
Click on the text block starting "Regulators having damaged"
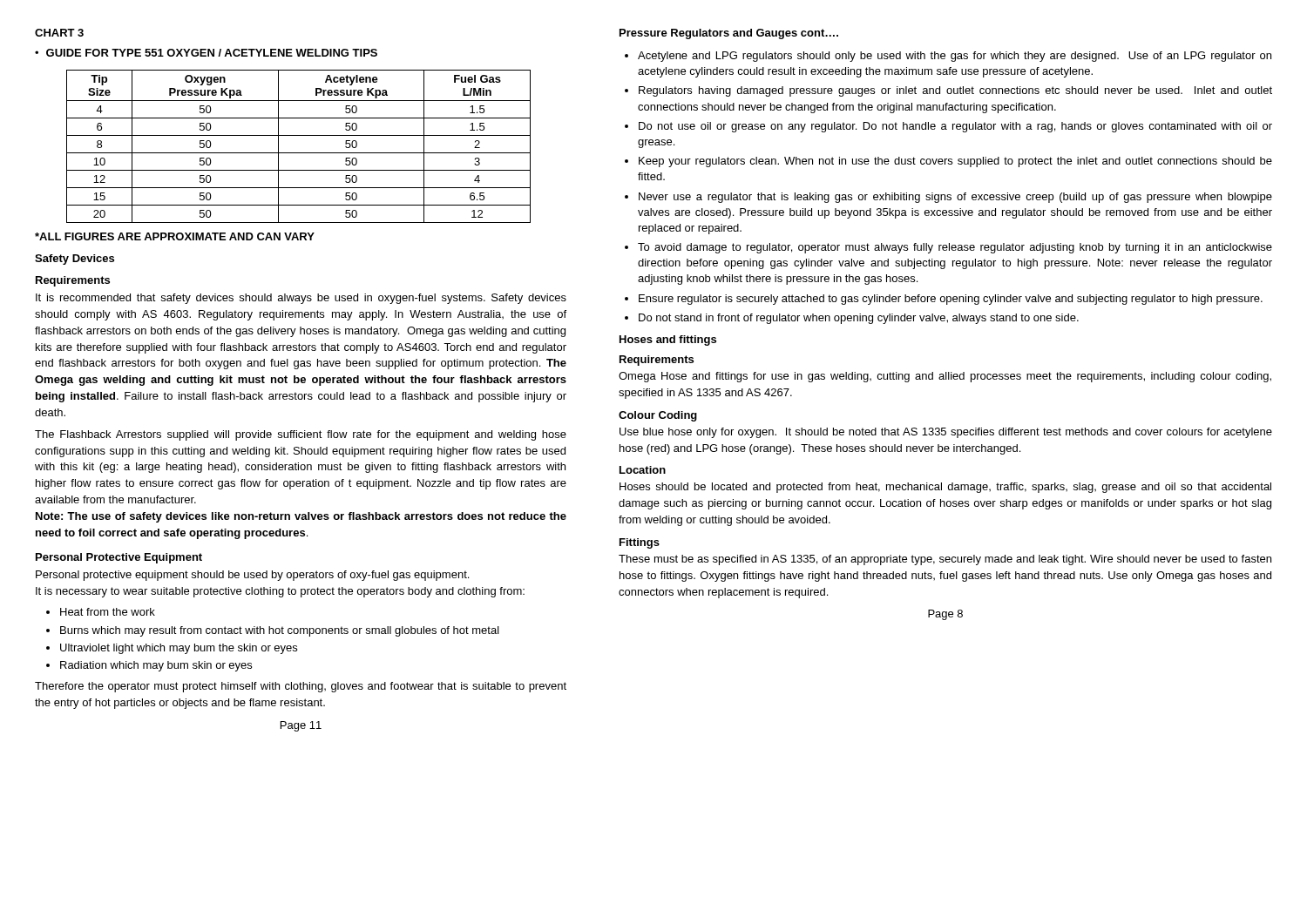pos(955,98)
